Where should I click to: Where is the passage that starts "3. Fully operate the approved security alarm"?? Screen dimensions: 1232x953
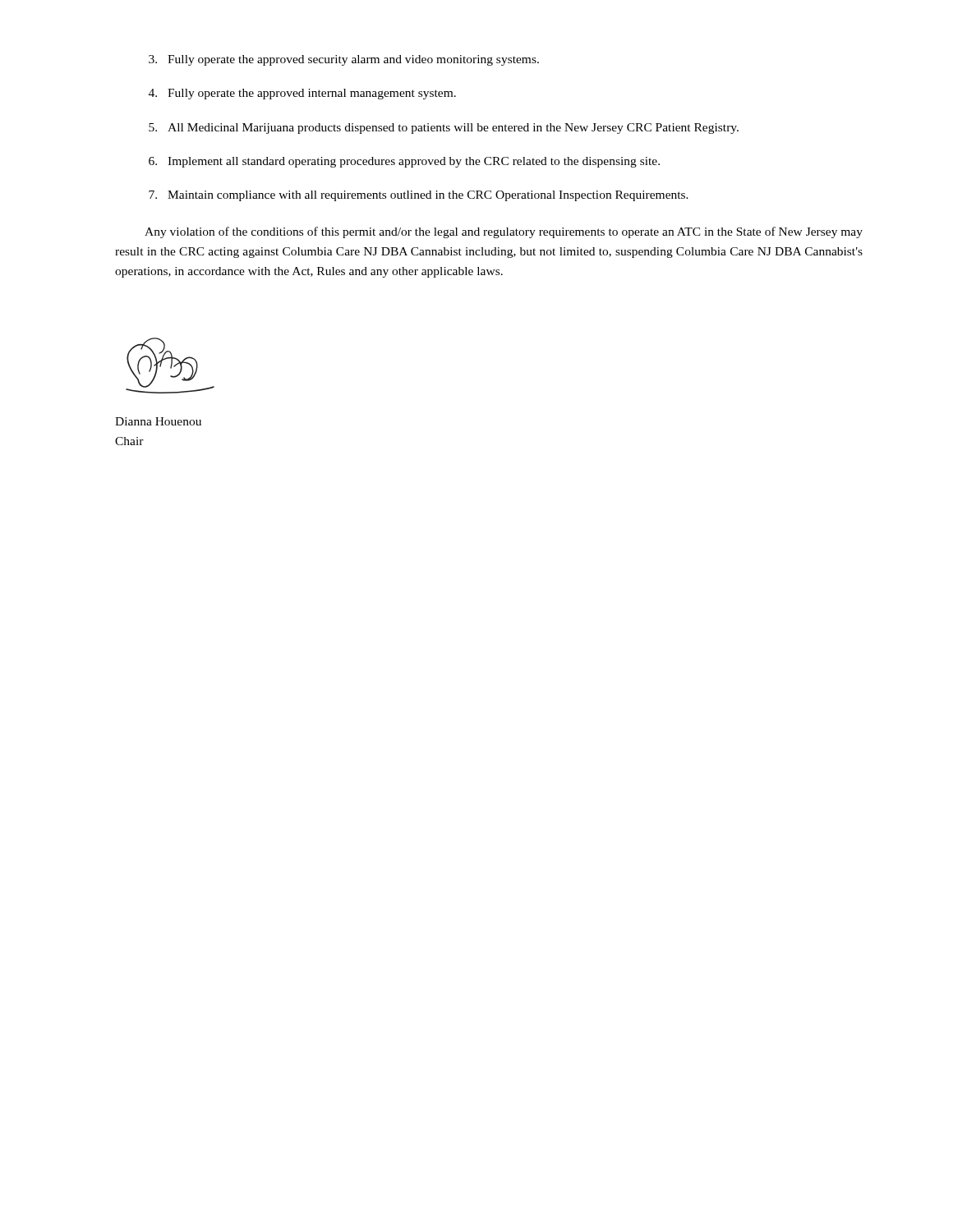pyautogui.click(x=489, y=59)
